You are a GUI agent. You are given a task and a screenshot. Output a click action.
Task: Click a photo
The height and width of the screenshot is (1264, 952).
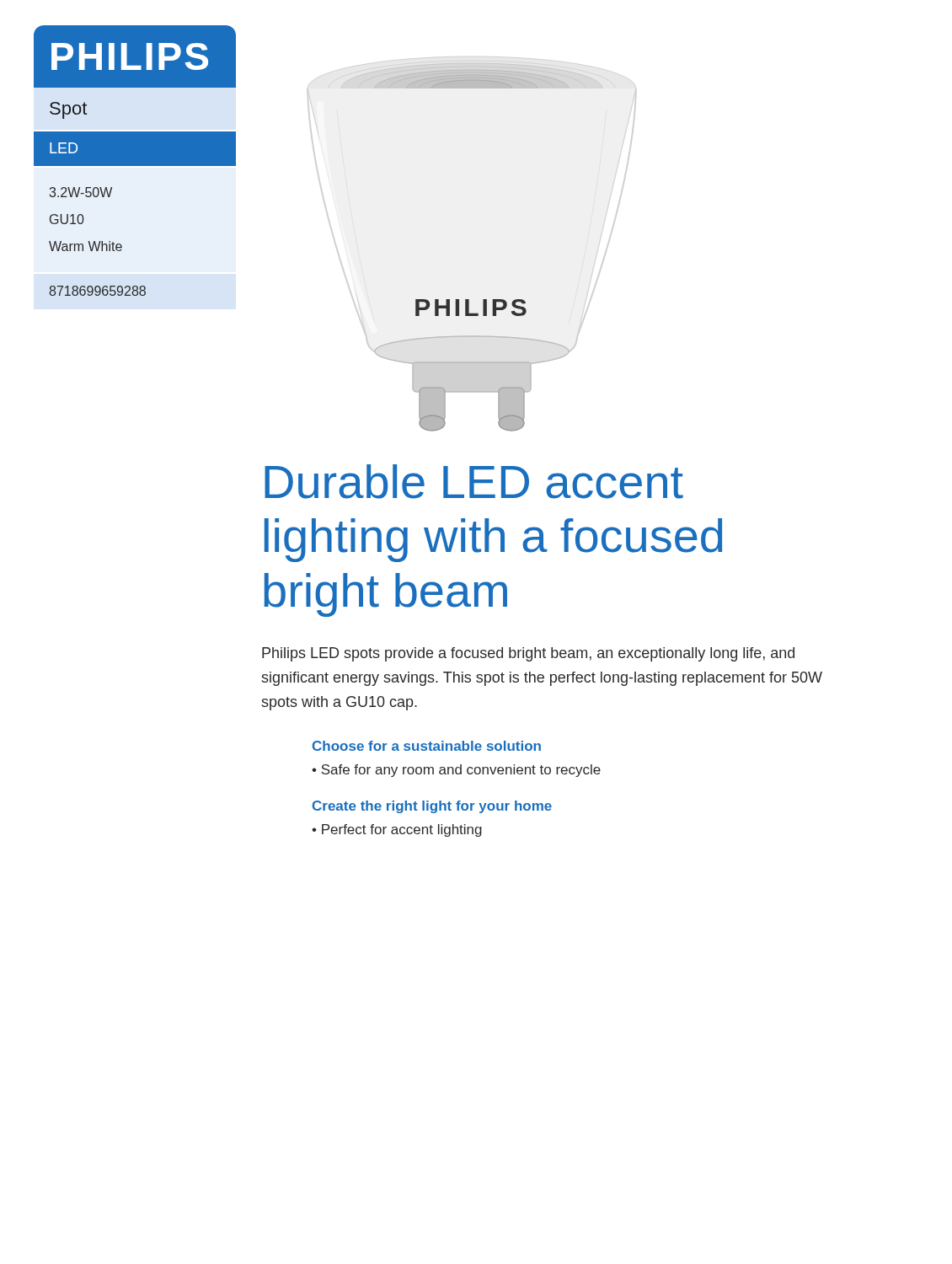coord(472,232)
